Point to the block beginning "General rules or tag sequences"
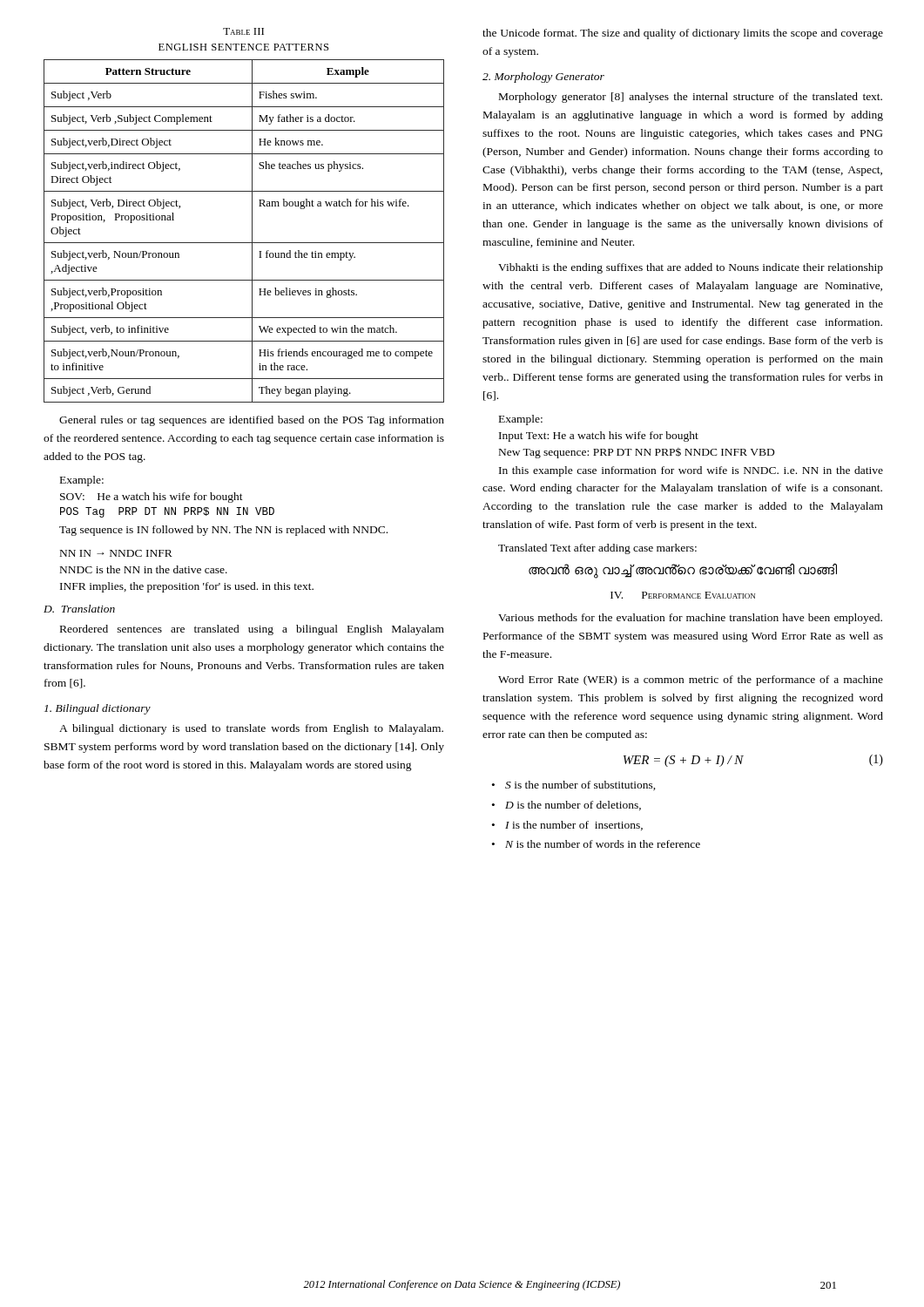This screenshot has width=924, height=1307. (x=244, y=438)
